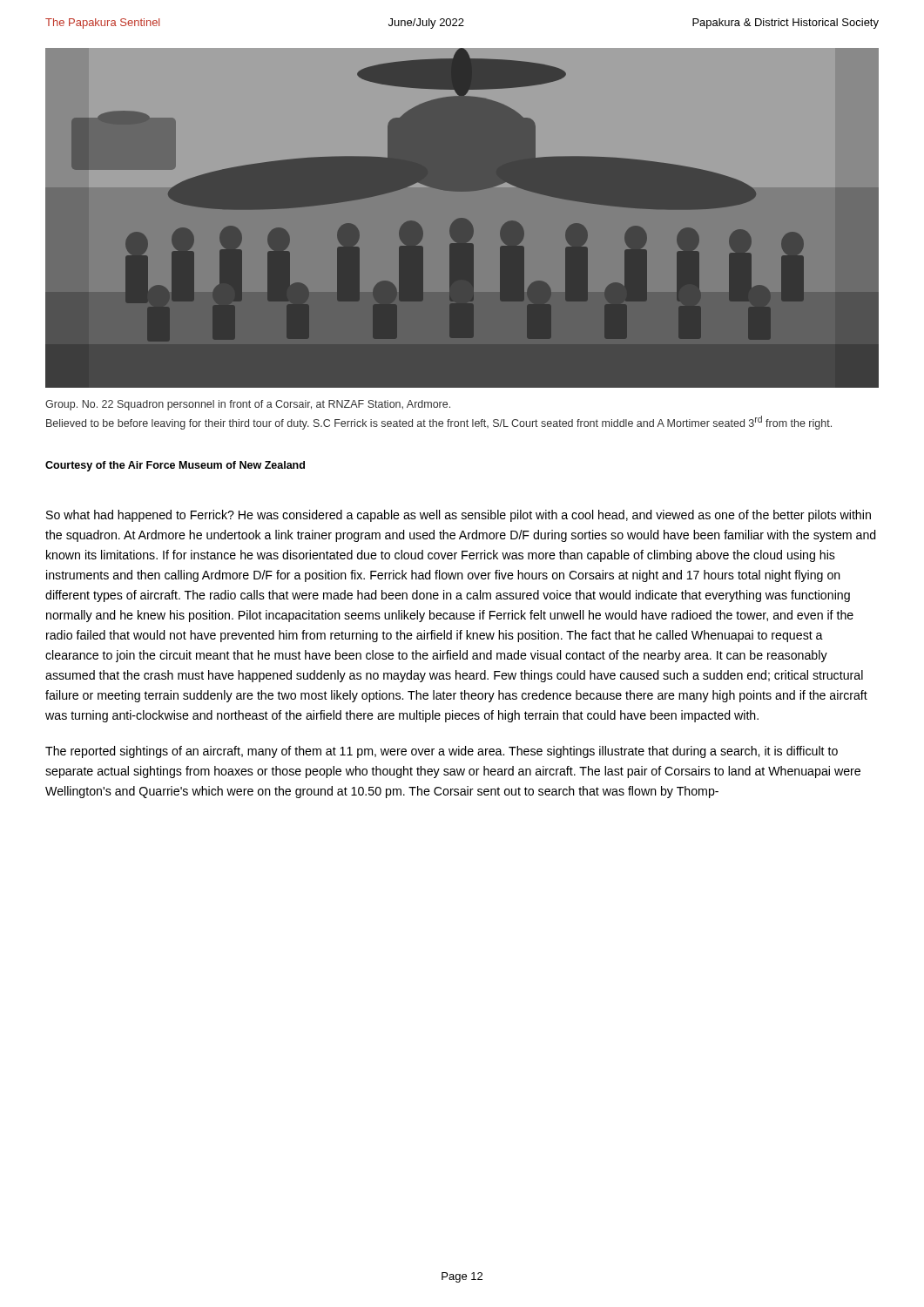Locate the text block that reads "So what had happened to Ferrick?"
The width and height of the screenshot is (924, 1307).
462,654
